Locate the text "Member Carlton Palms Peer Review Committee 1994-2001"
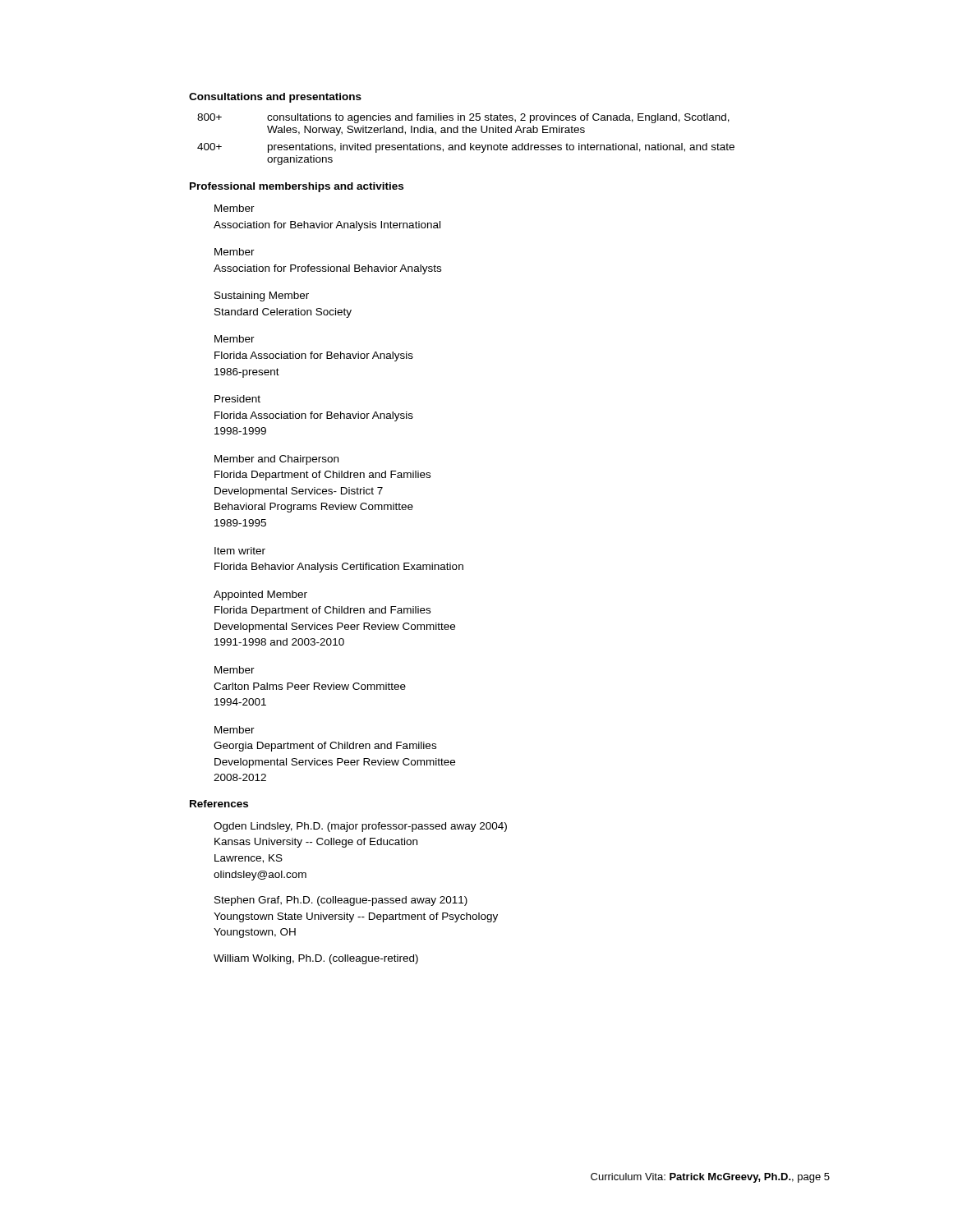953x1232 pixels. [x=310, y=686]
